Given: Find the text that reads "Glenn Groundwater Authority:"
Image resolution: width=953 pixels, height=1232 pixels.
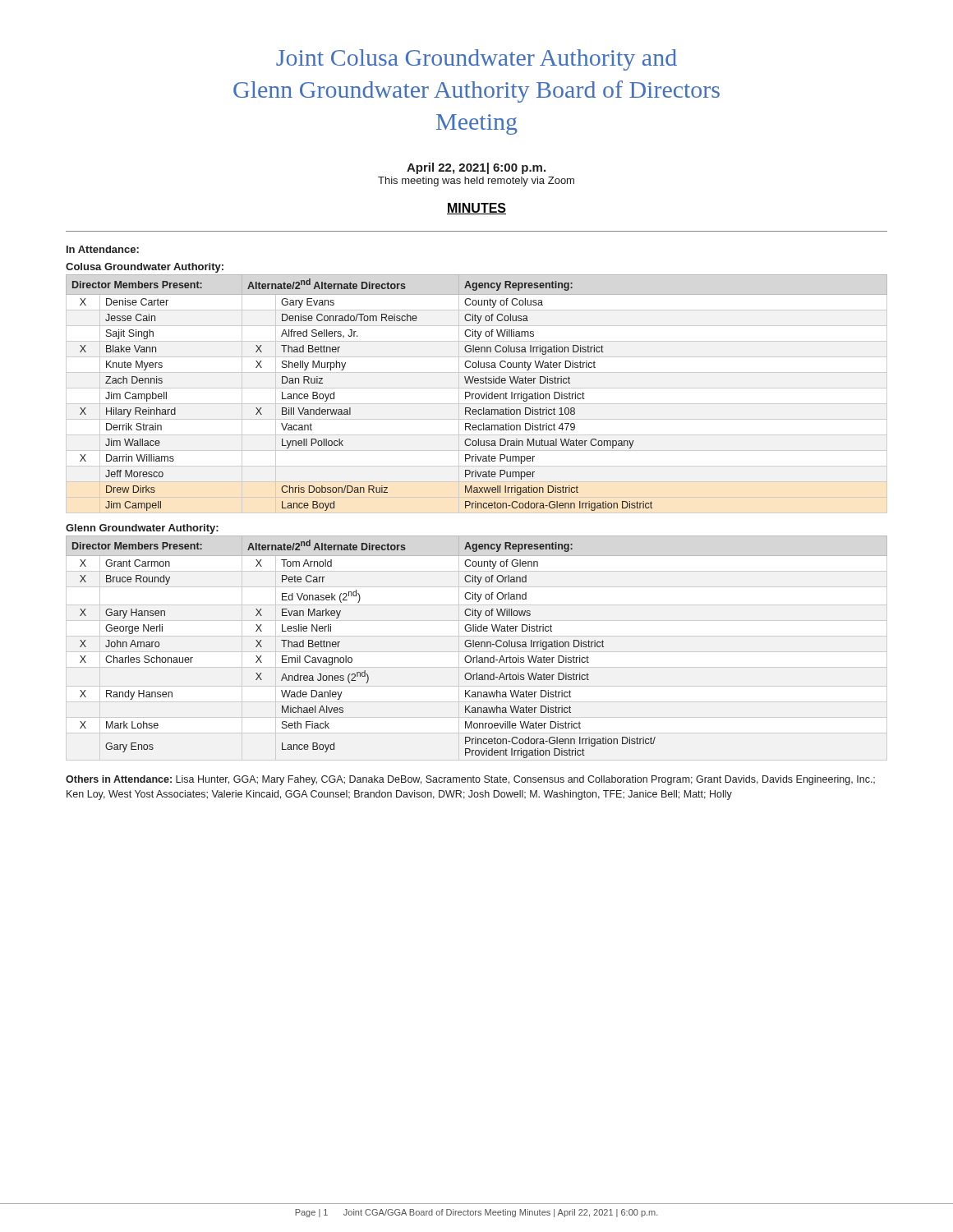Looking at the screenshot, I should [x=142, y=528].
